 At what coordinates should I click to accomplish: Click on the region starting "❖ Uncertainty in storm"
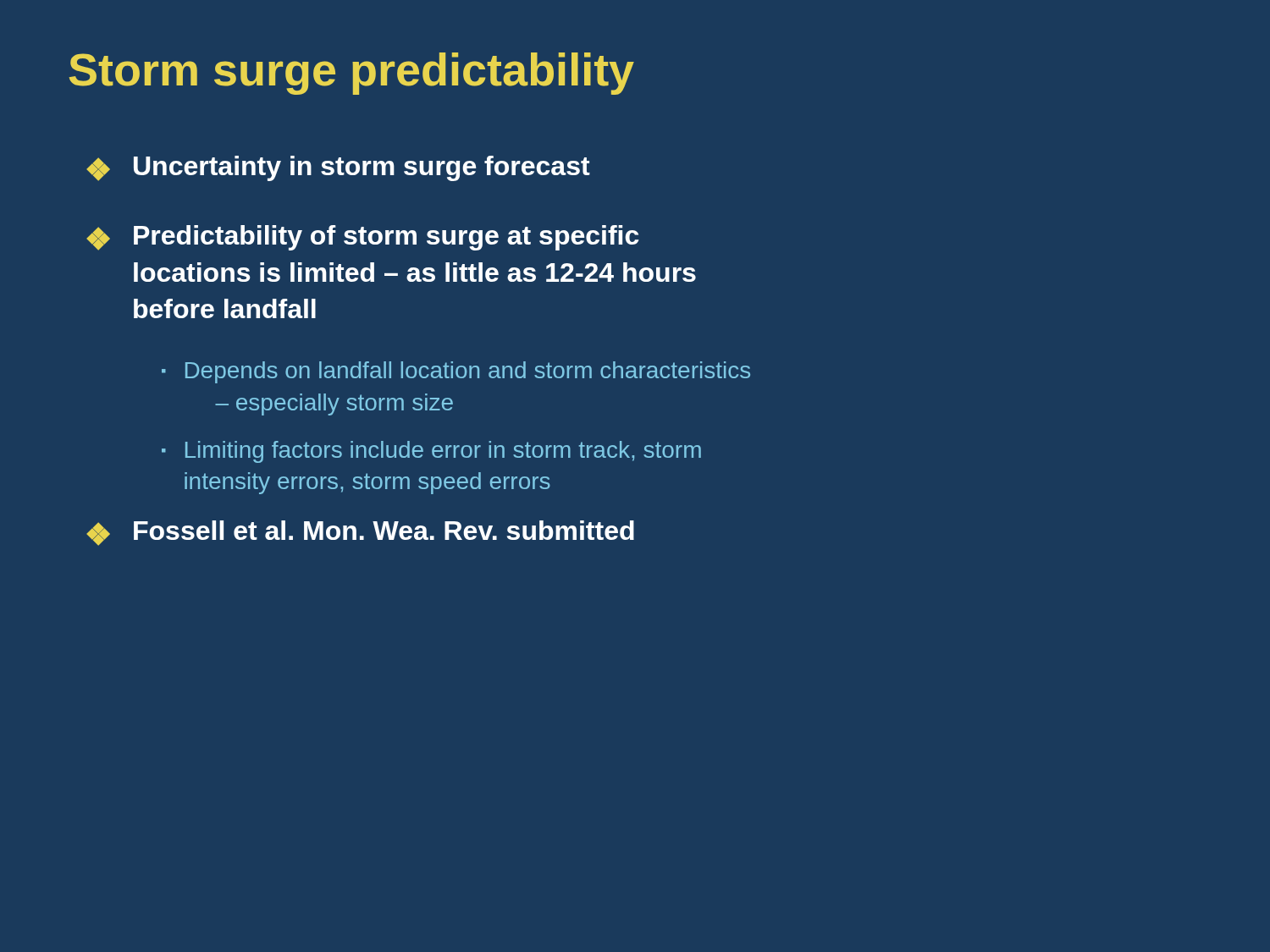337,169
